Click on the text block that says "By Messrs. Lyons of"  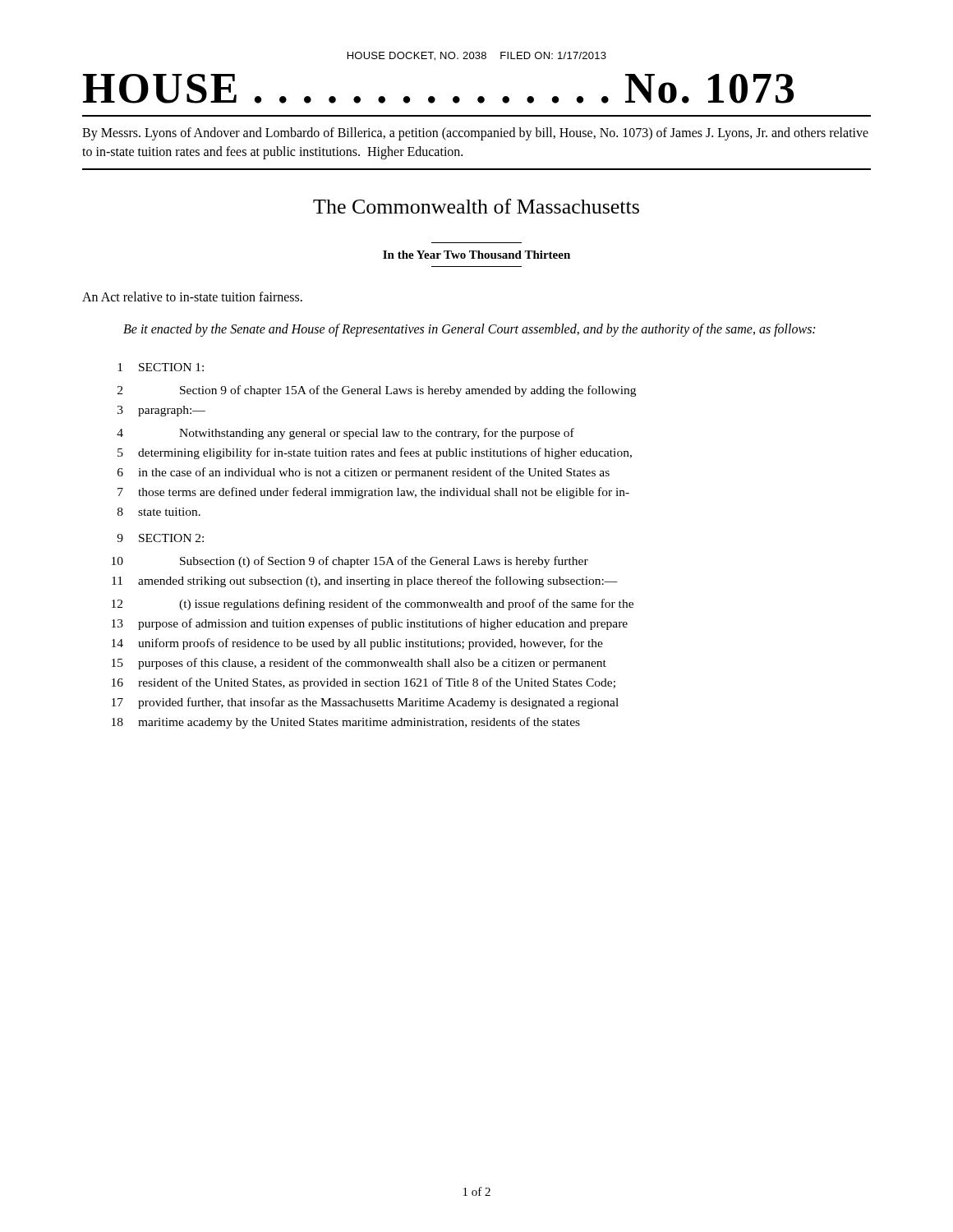(475, 142)
